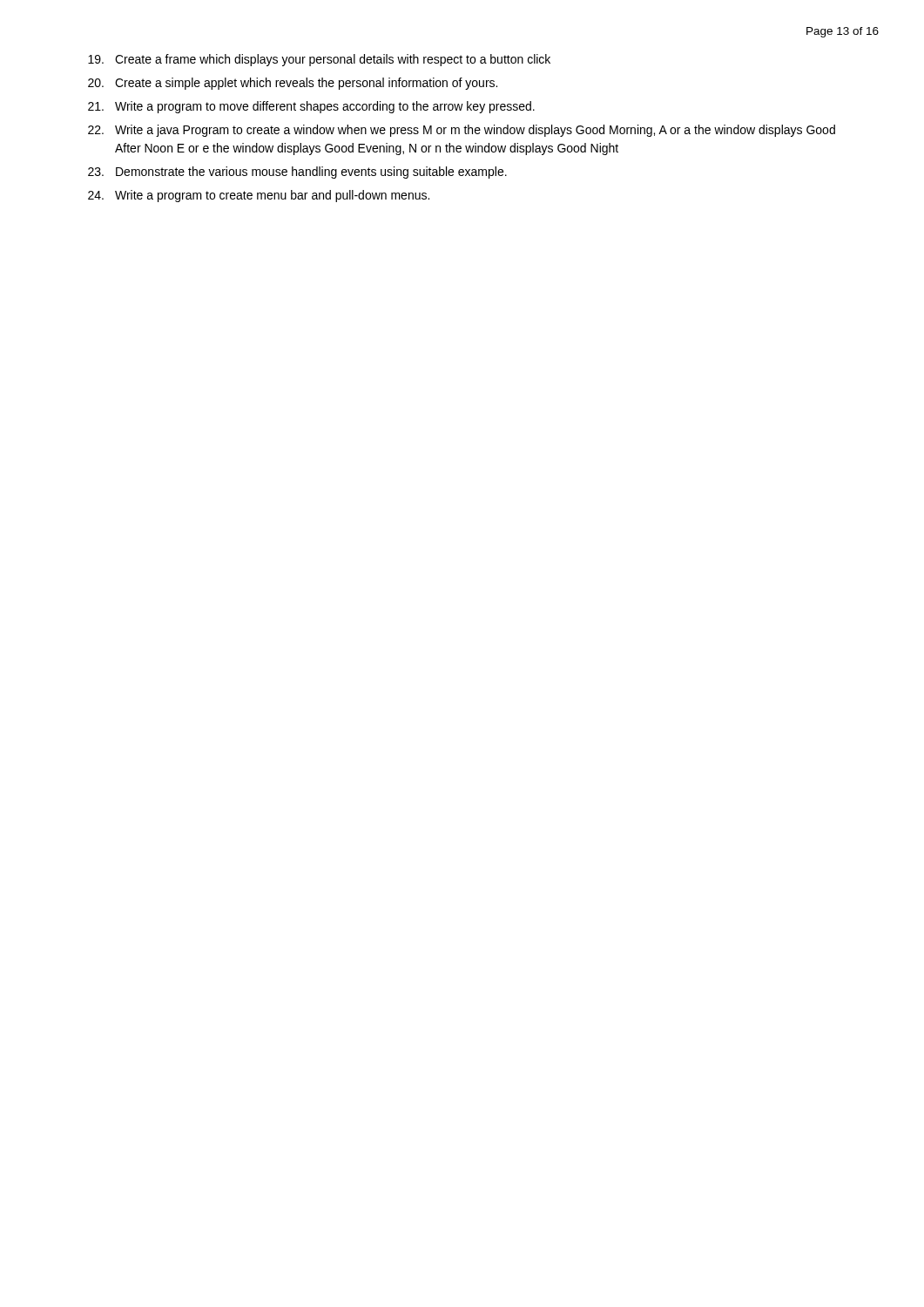Locate the region starting "20. Create a simple applet which reveals the"
Viewport: 924px width, 1307px height.
pyautogui.click(x=462, y=83)
